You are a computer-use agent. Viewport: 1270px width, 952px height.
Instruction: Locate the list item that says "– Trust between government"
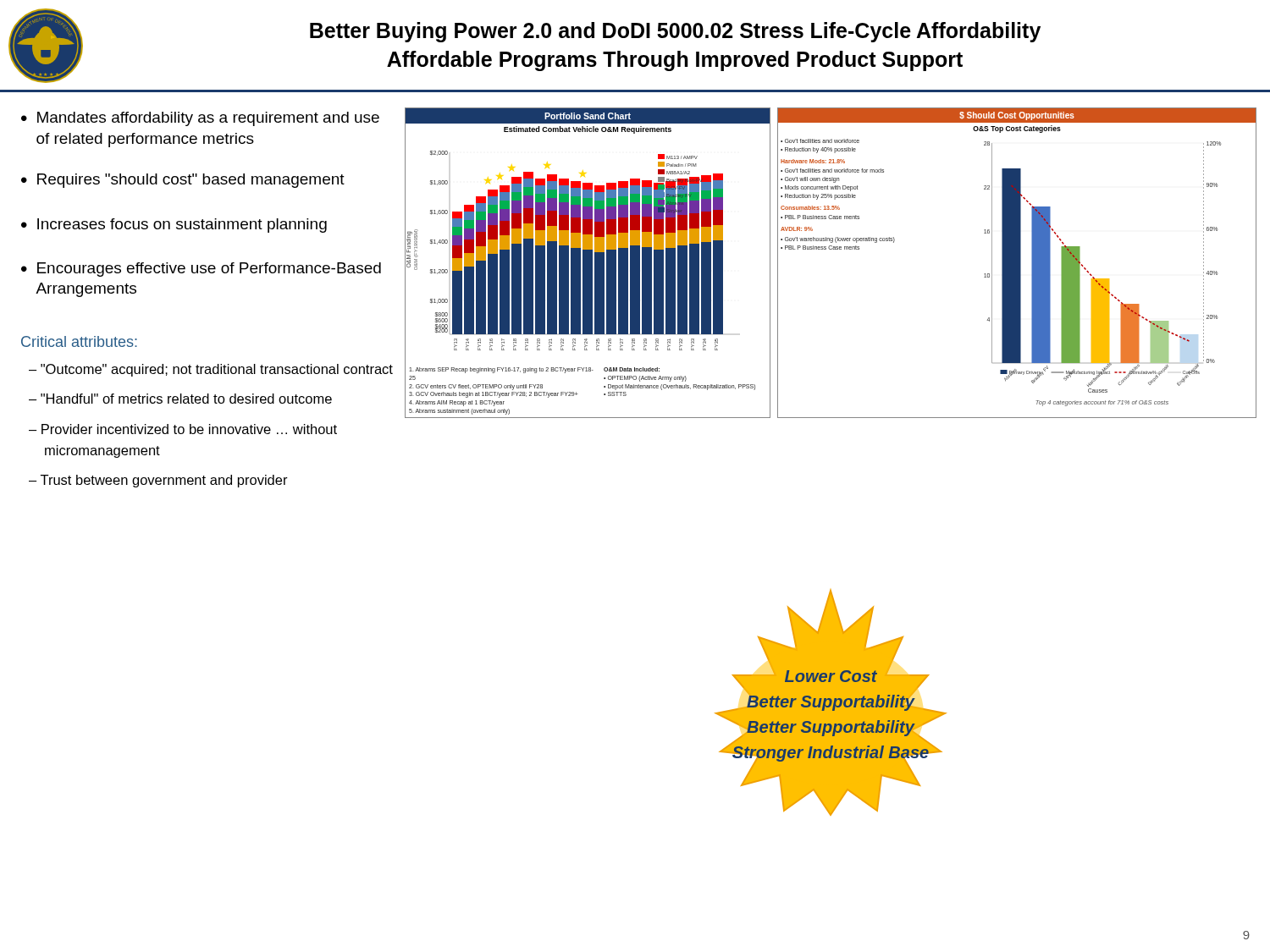158,480
